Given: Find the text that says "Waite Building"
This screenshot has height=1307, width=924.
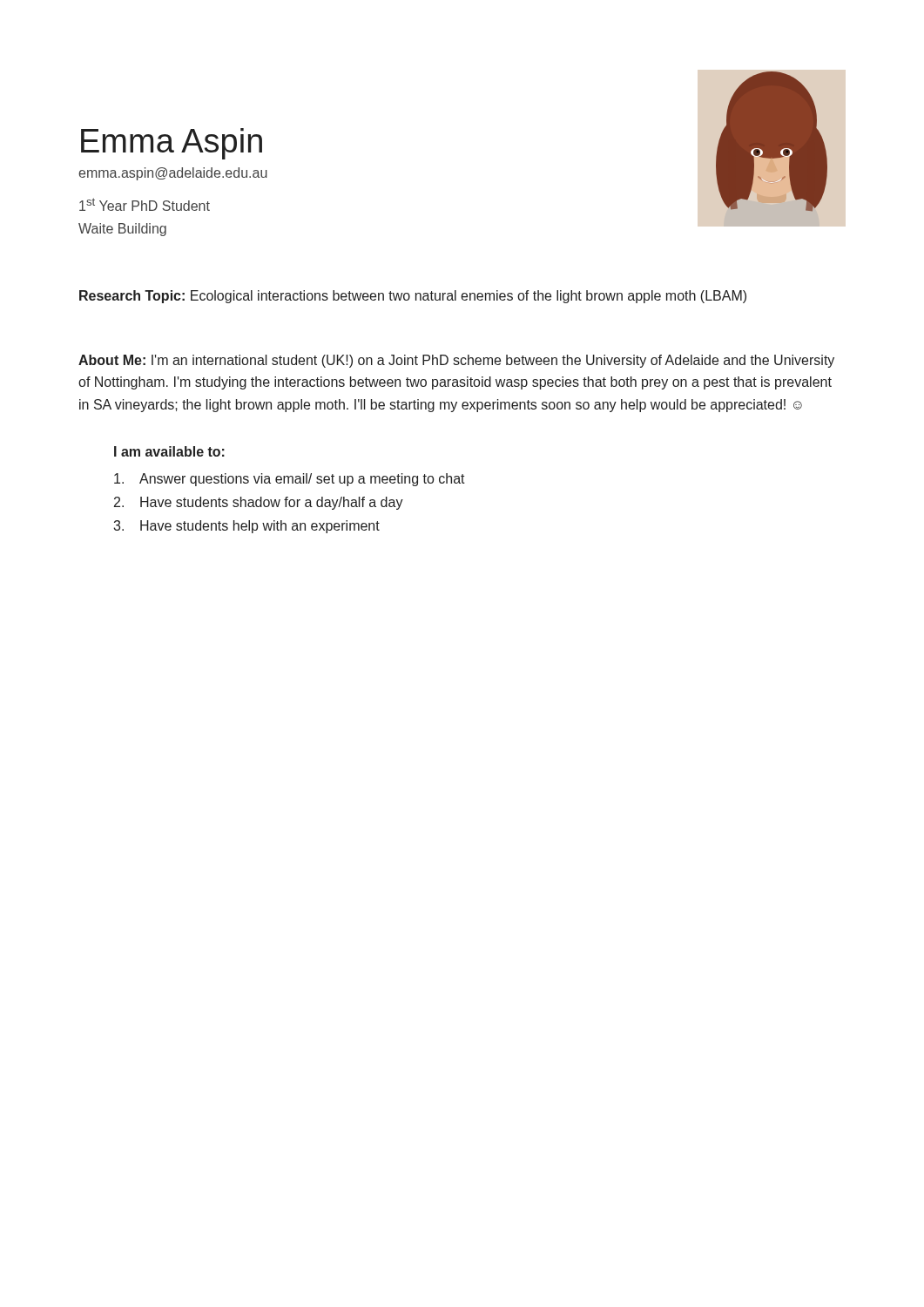Looking at the screenshot, I should [123, 229].
